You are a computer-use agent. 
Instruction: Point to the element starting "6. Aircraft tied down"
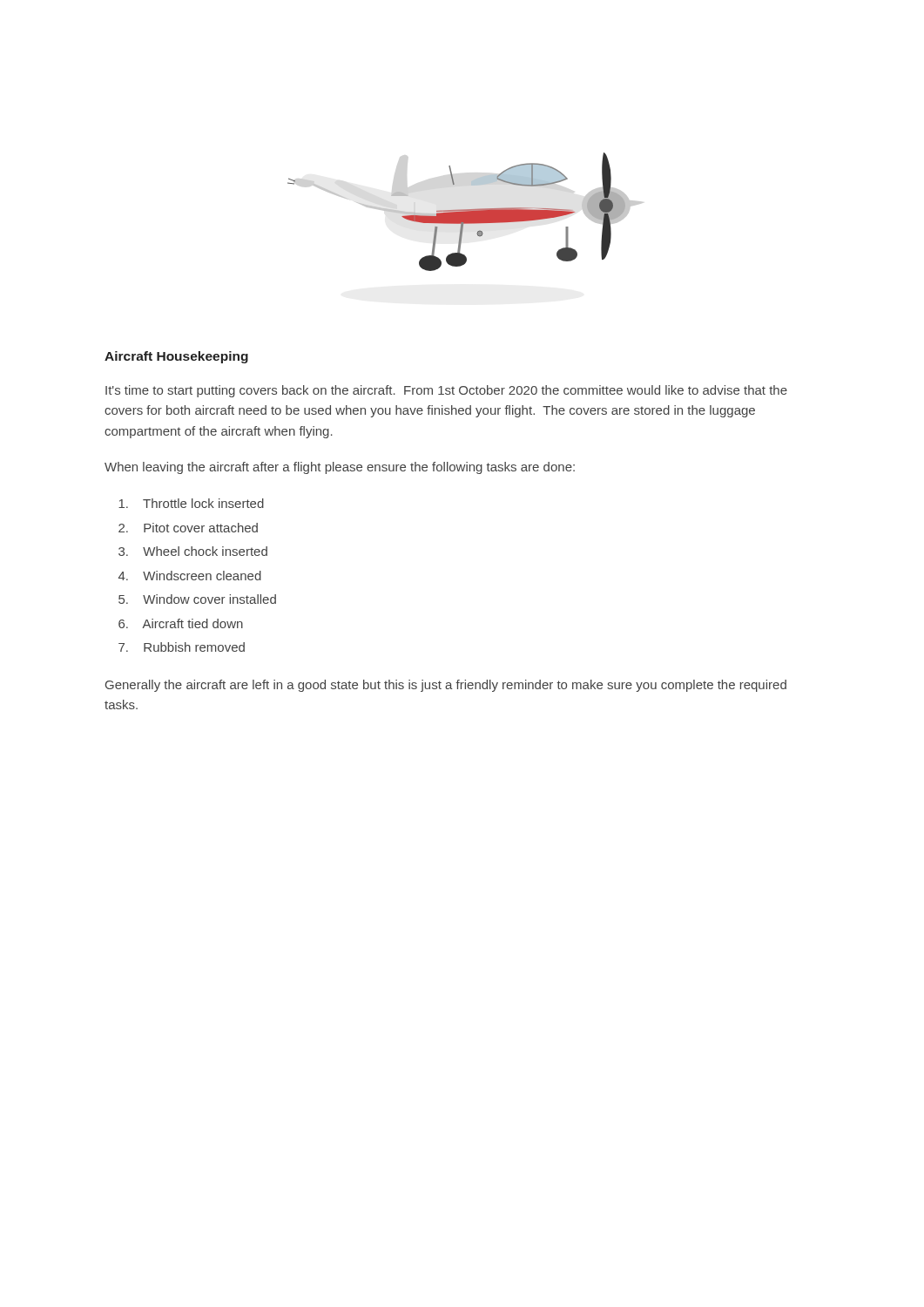tap(174, 623)
